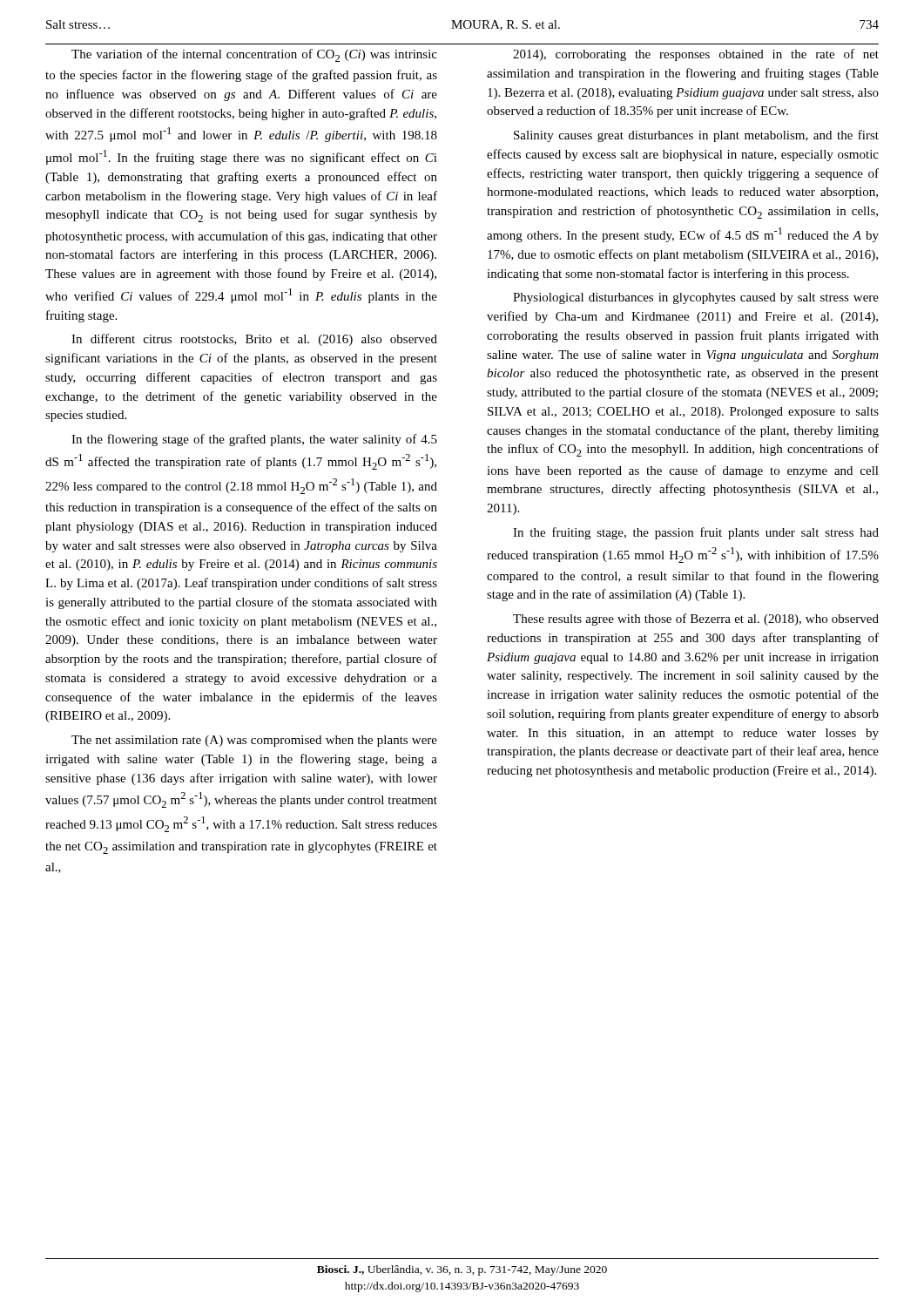
Task: Find the block on this page that starts "The variation of the internal concentration of CO2"
Action: point(241,185)
